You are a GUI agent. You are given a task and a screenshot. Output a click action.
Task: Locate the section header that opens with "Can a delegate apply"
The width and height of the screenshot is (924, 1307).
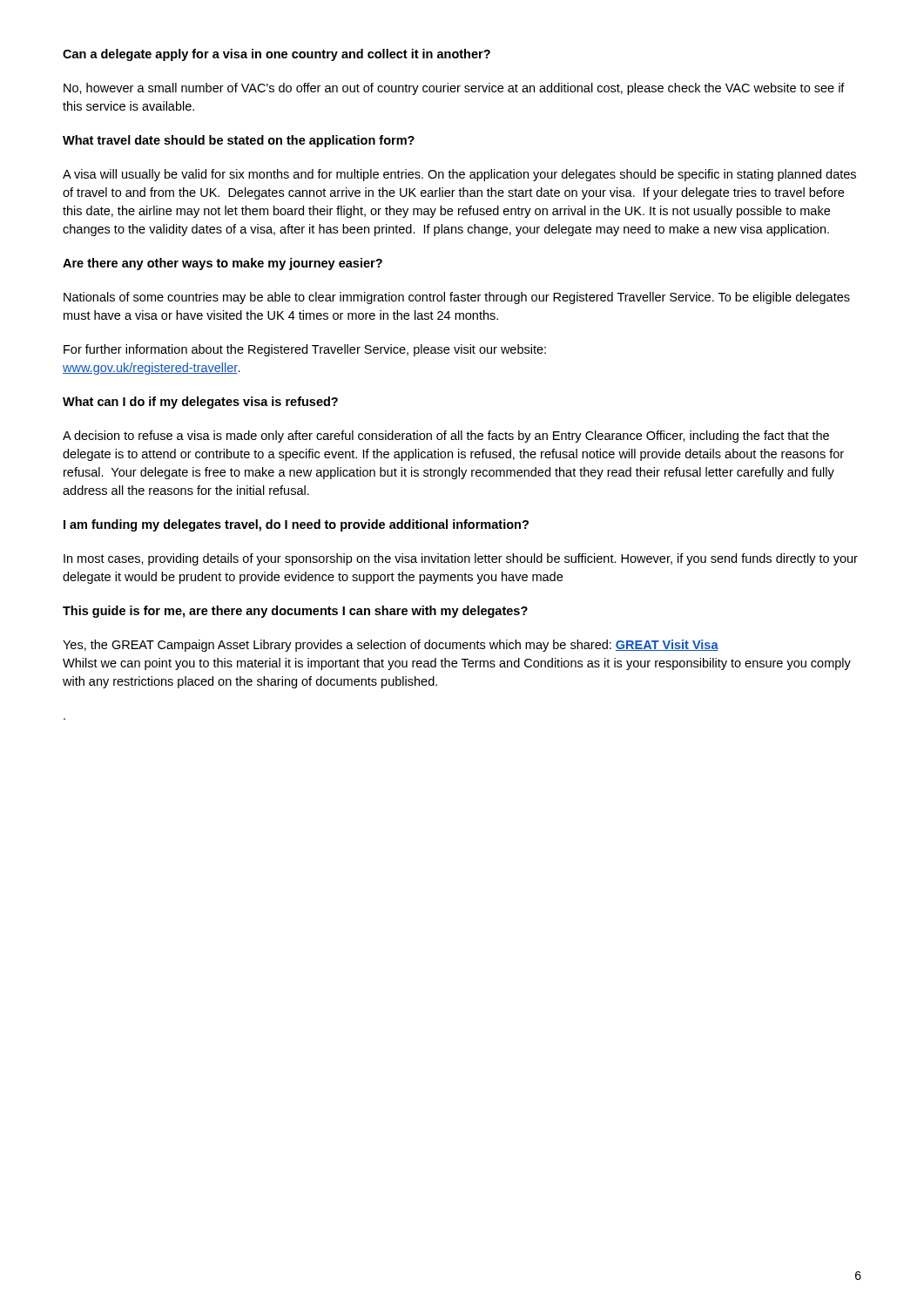click(x=462, y=55)
